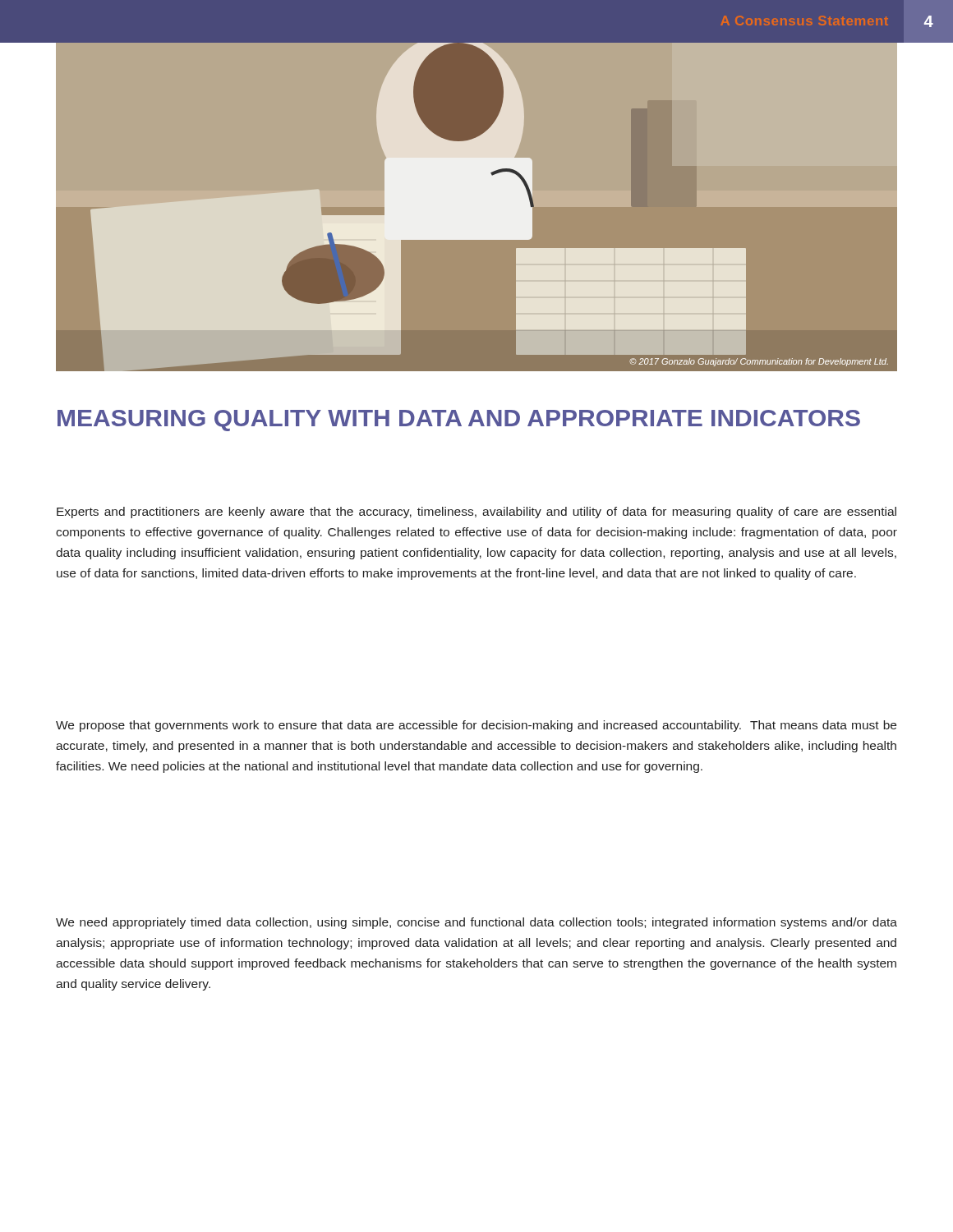
Task: Point to the title beginning "MEASURING QUALITY WITH"
Action: 476,418
